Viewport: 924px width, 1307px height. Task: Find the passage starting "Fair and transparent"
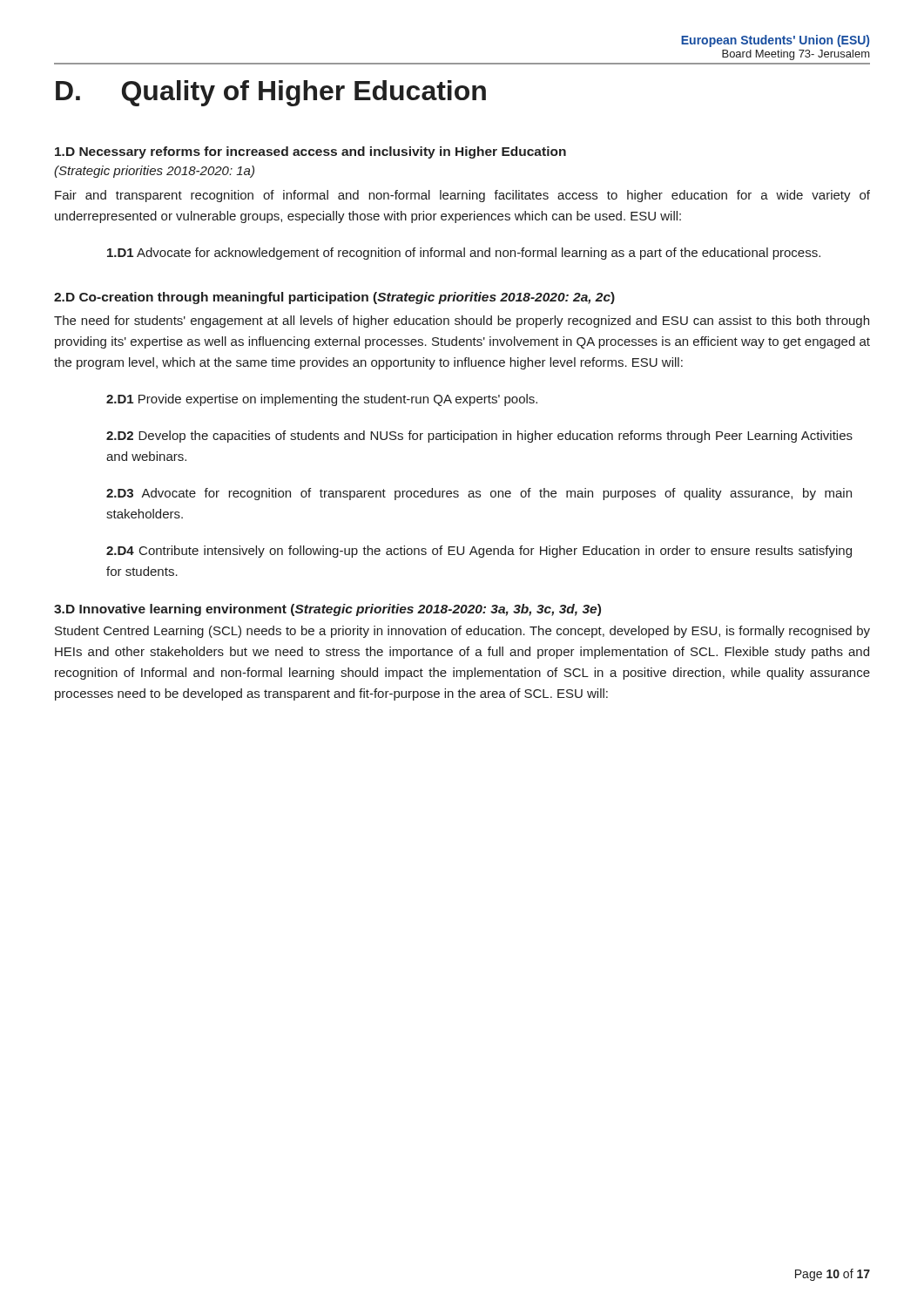click(x=462, y=205)
